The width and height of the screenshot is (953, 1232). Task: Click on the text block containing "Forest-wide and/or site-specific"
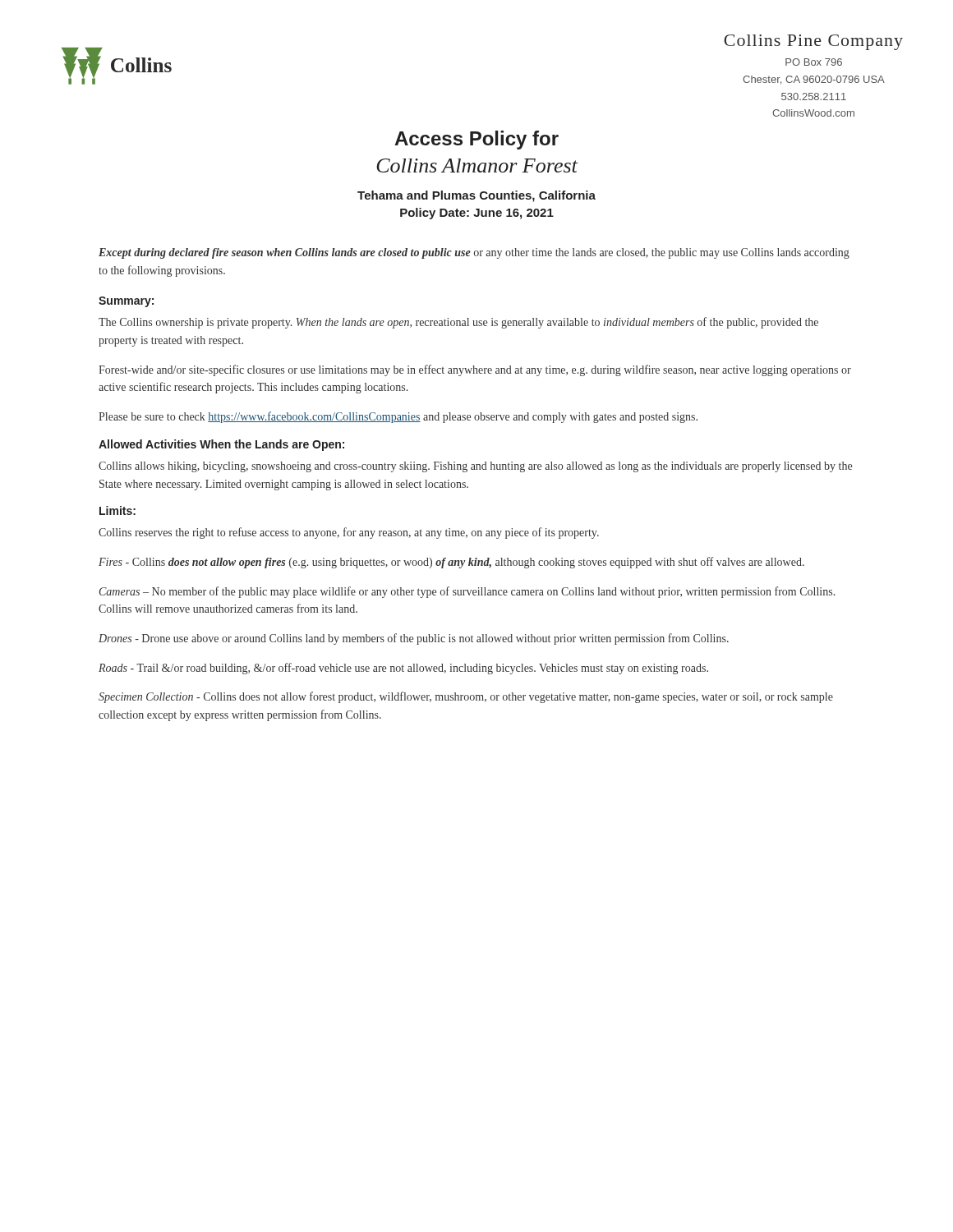click(475, 379)
